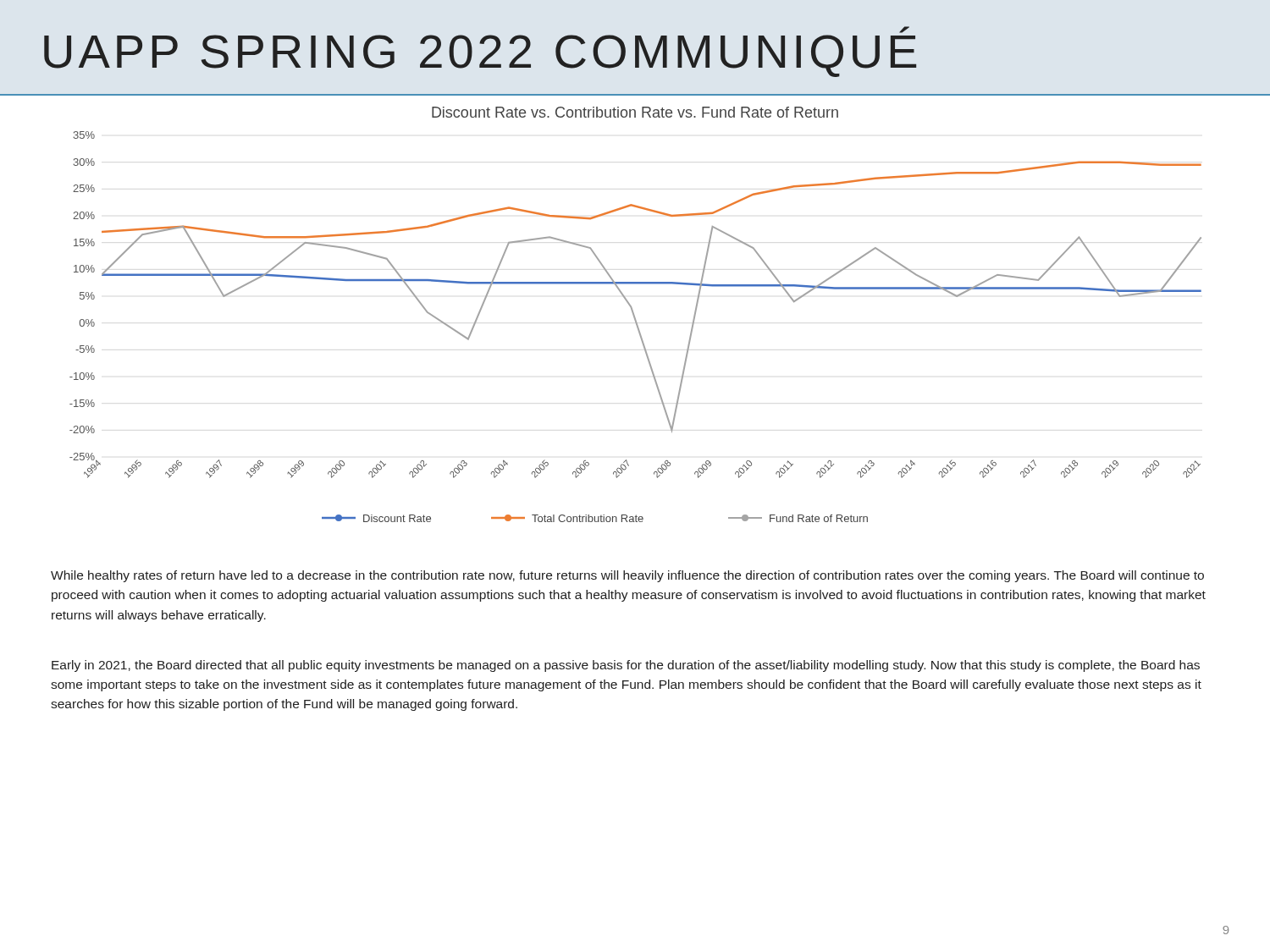Point to "UAPP SPRING 2022 COMMUNIQUÉ"
Image resolution: width=1270 pixels, height=952 pixels.
tap(481, 51)
